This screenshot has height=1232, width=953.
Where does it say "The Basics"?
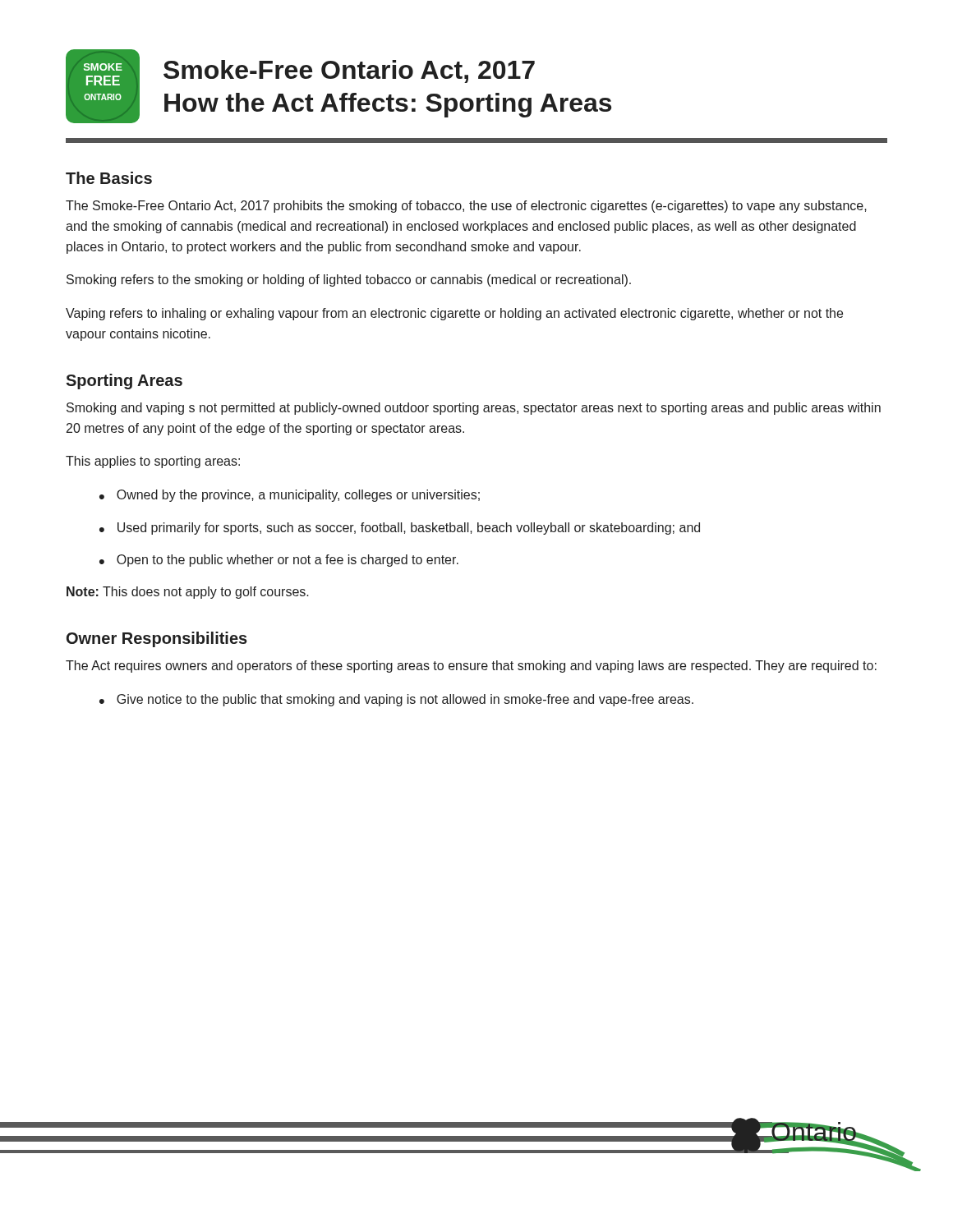109,178
